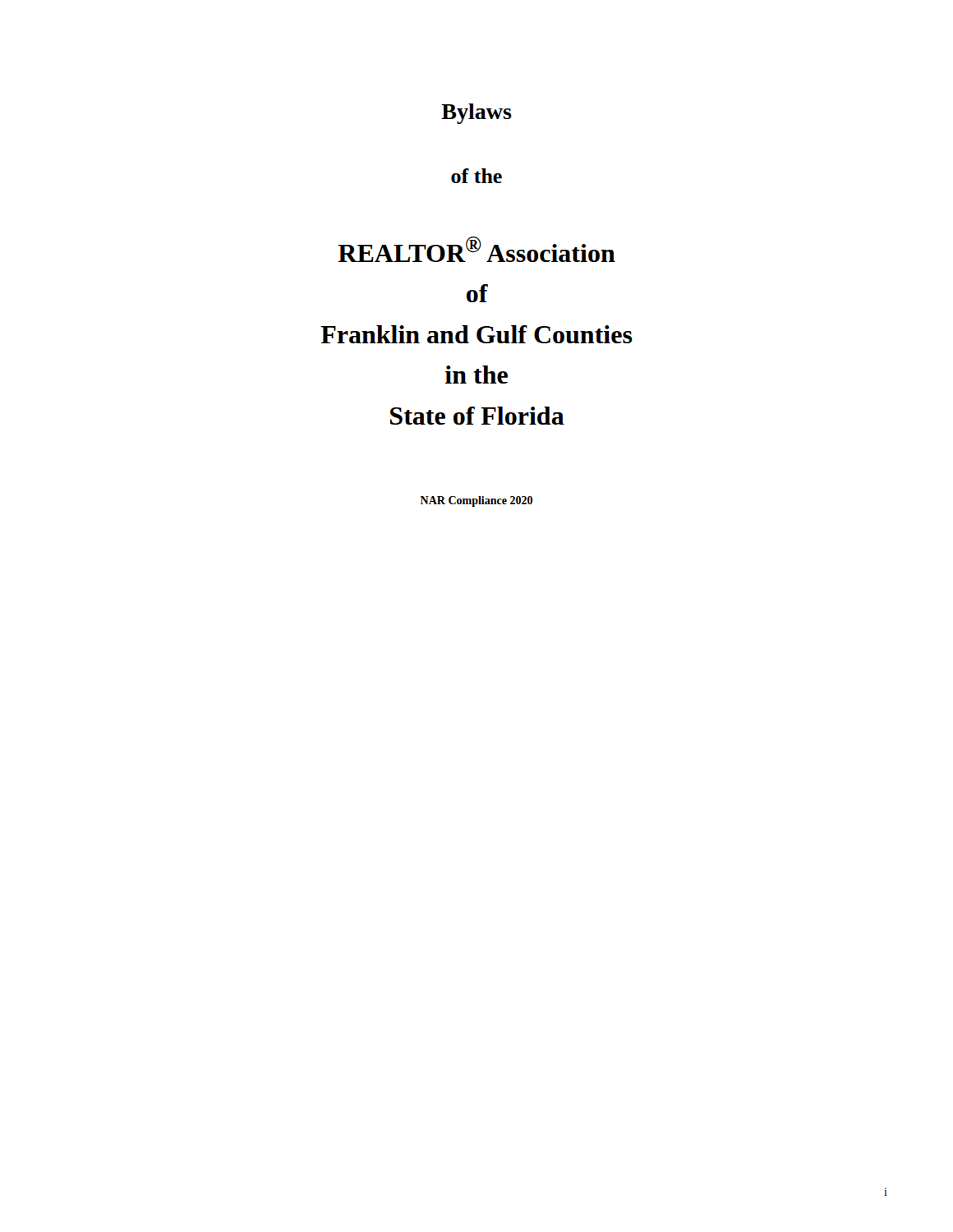Image resolution: width=953 pixels, height=1232 pixels.
Task: Select the section header with the text "of the"
Action: click(476, 176)
